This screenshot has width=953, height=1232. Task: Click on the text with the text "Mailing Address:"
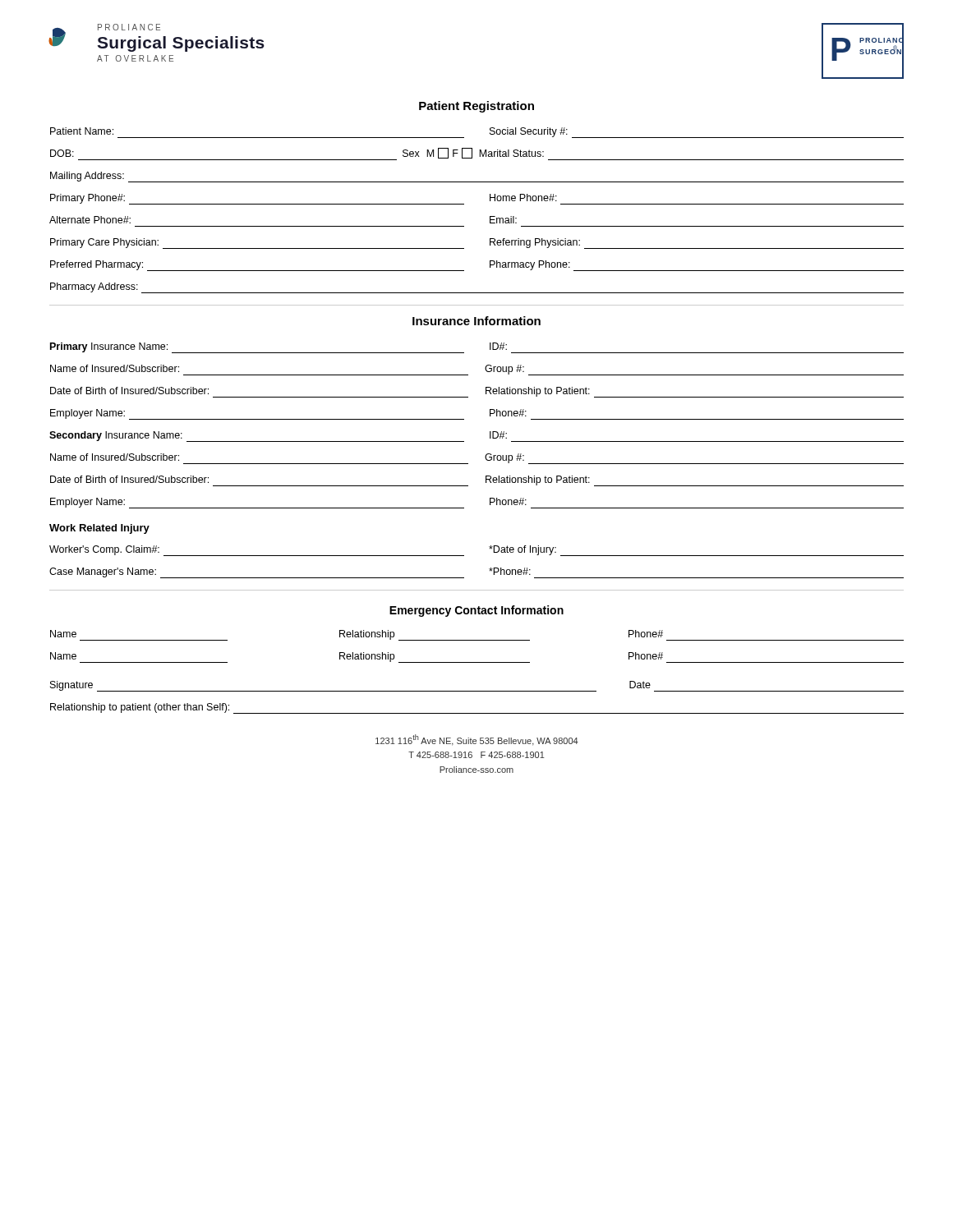(476, 175)
